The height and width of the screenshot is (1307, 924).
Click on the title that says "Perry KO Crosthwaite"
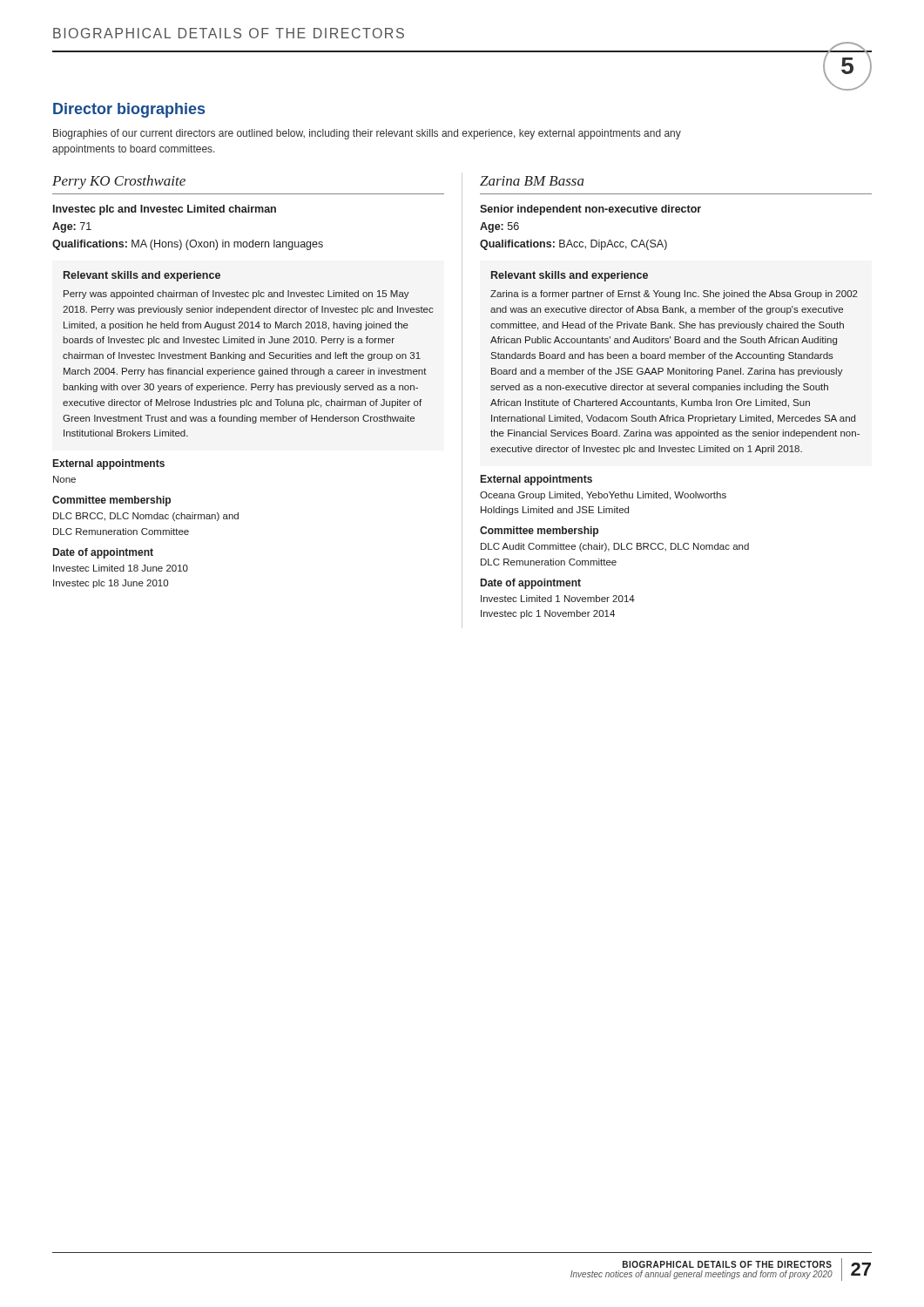119,181
